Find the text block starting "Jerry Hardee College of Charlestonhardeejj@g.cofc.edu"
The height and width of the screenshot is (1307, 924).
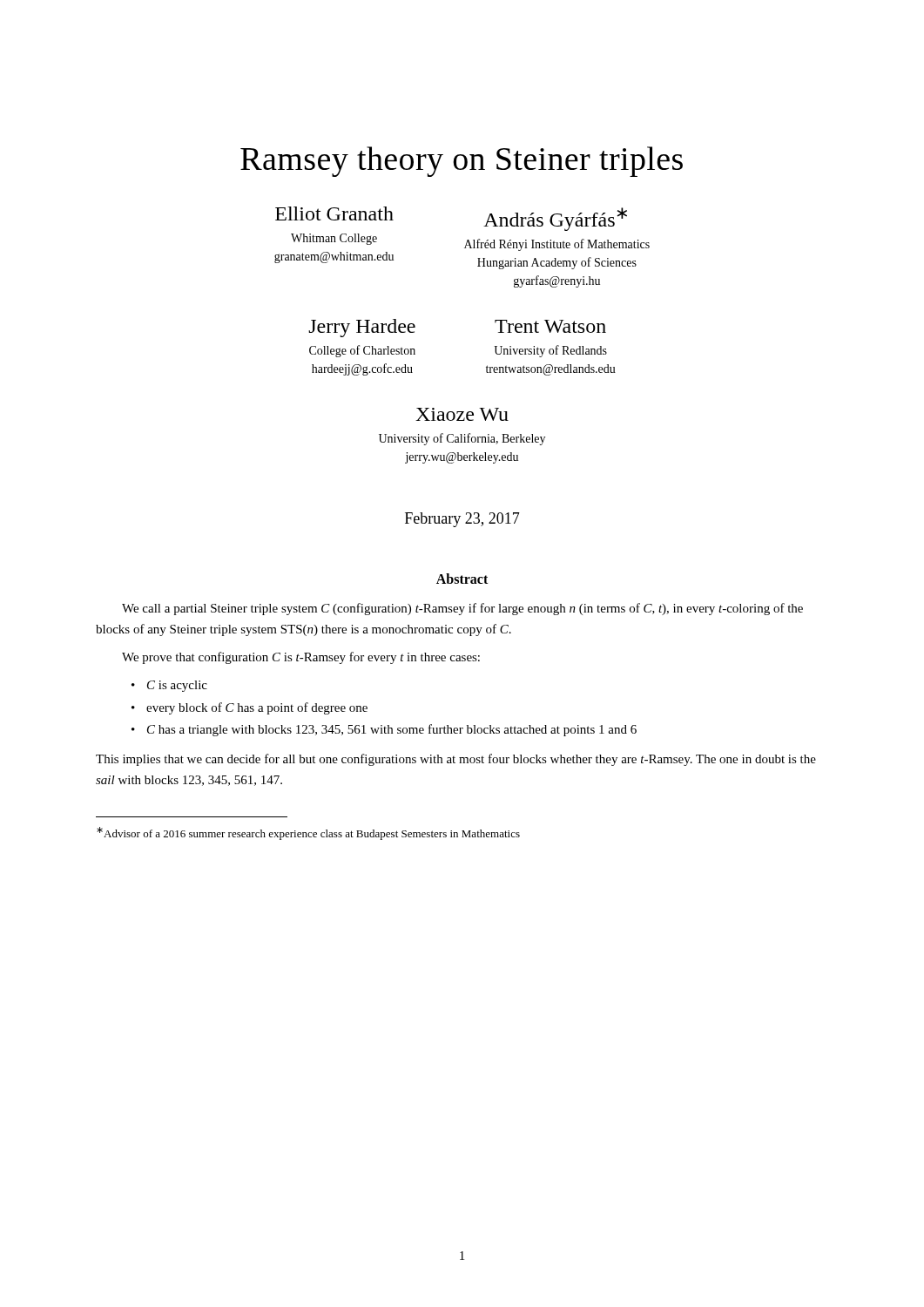tap(362, 346)
